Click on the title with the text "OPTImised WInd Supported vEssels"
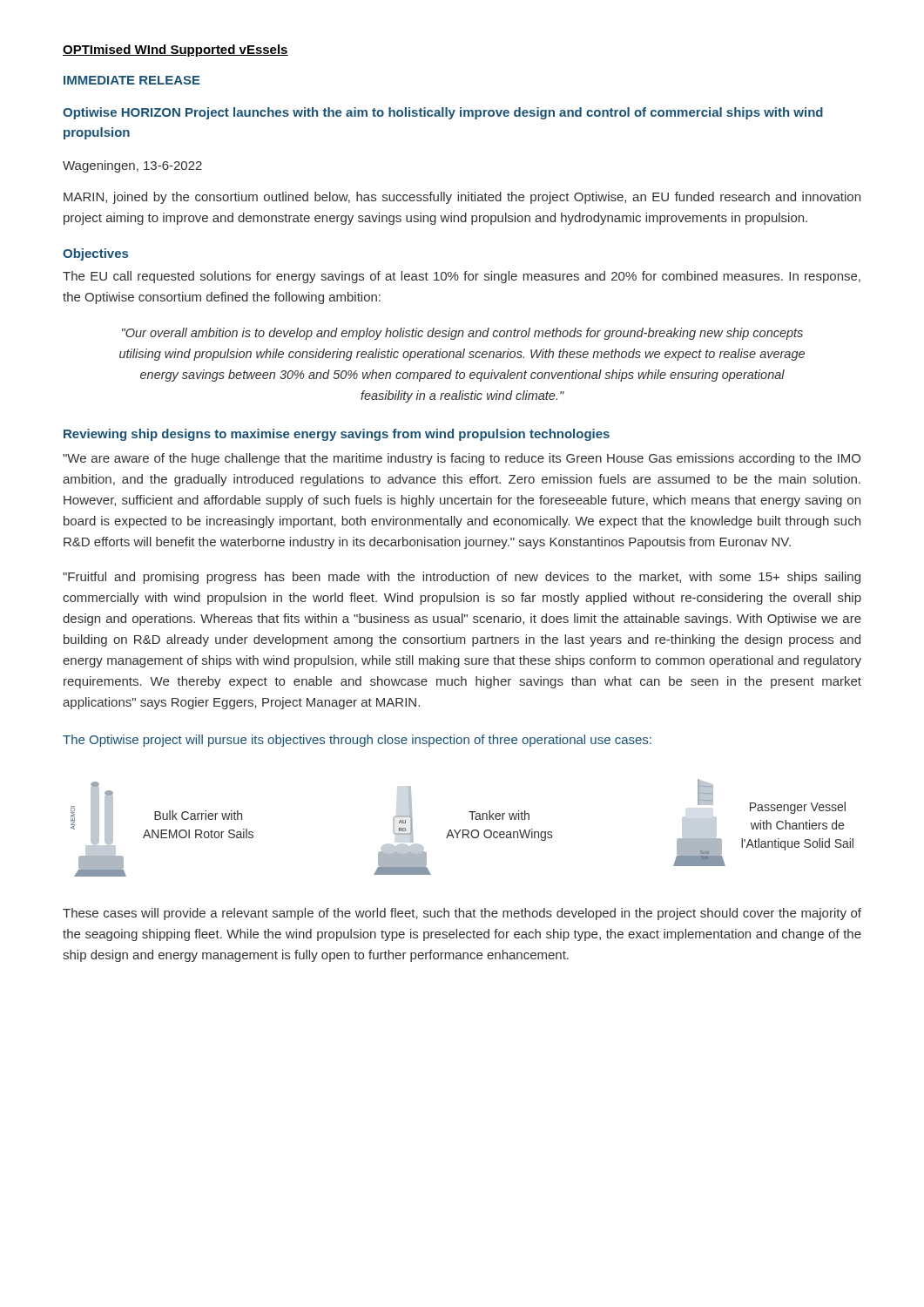The image size is (924, 1307). (x=175, y=49)
